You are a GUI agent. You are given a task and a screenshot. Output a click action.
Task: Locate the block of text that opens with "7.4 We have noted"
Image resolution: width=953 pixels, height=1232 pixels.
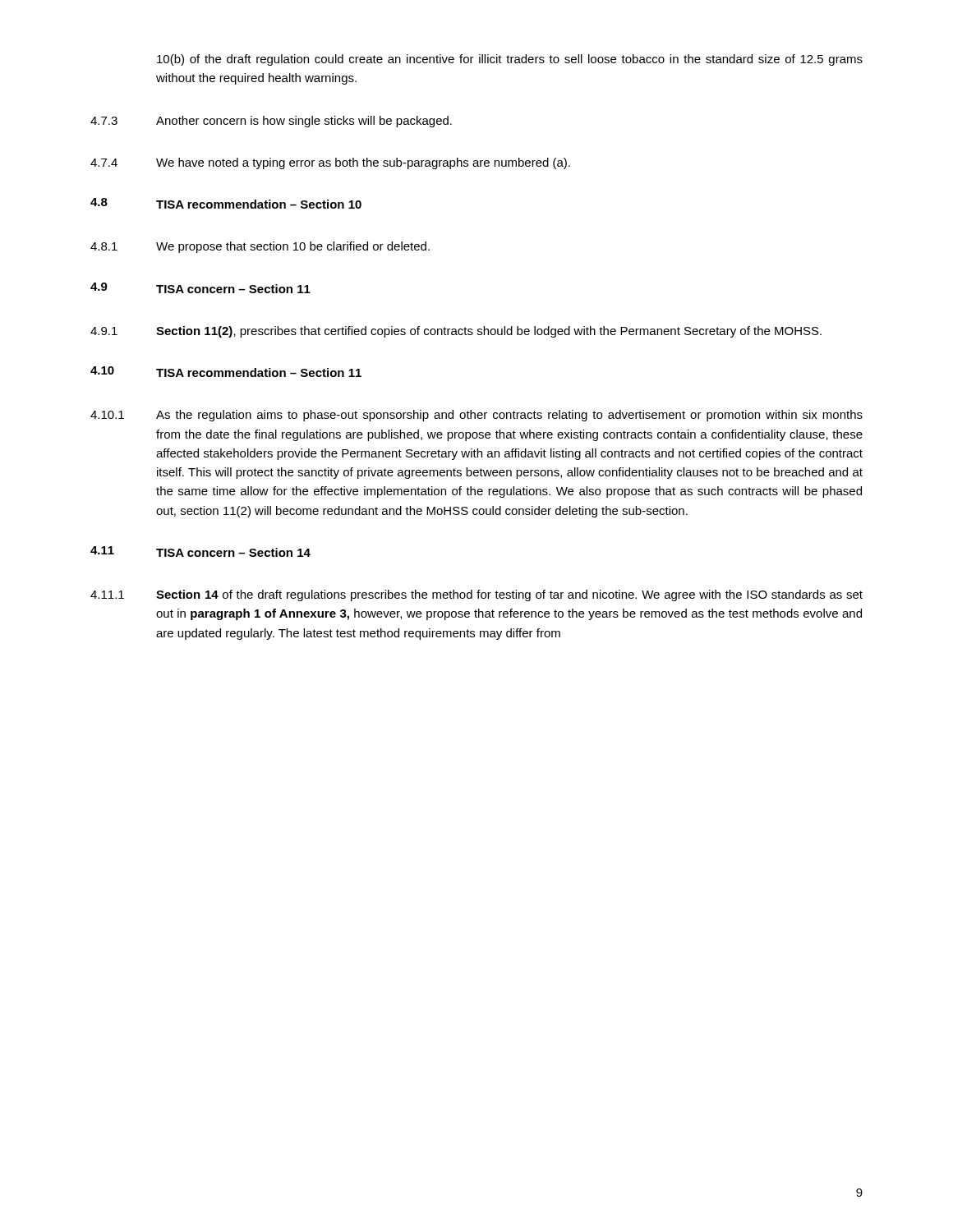point(476,162)
